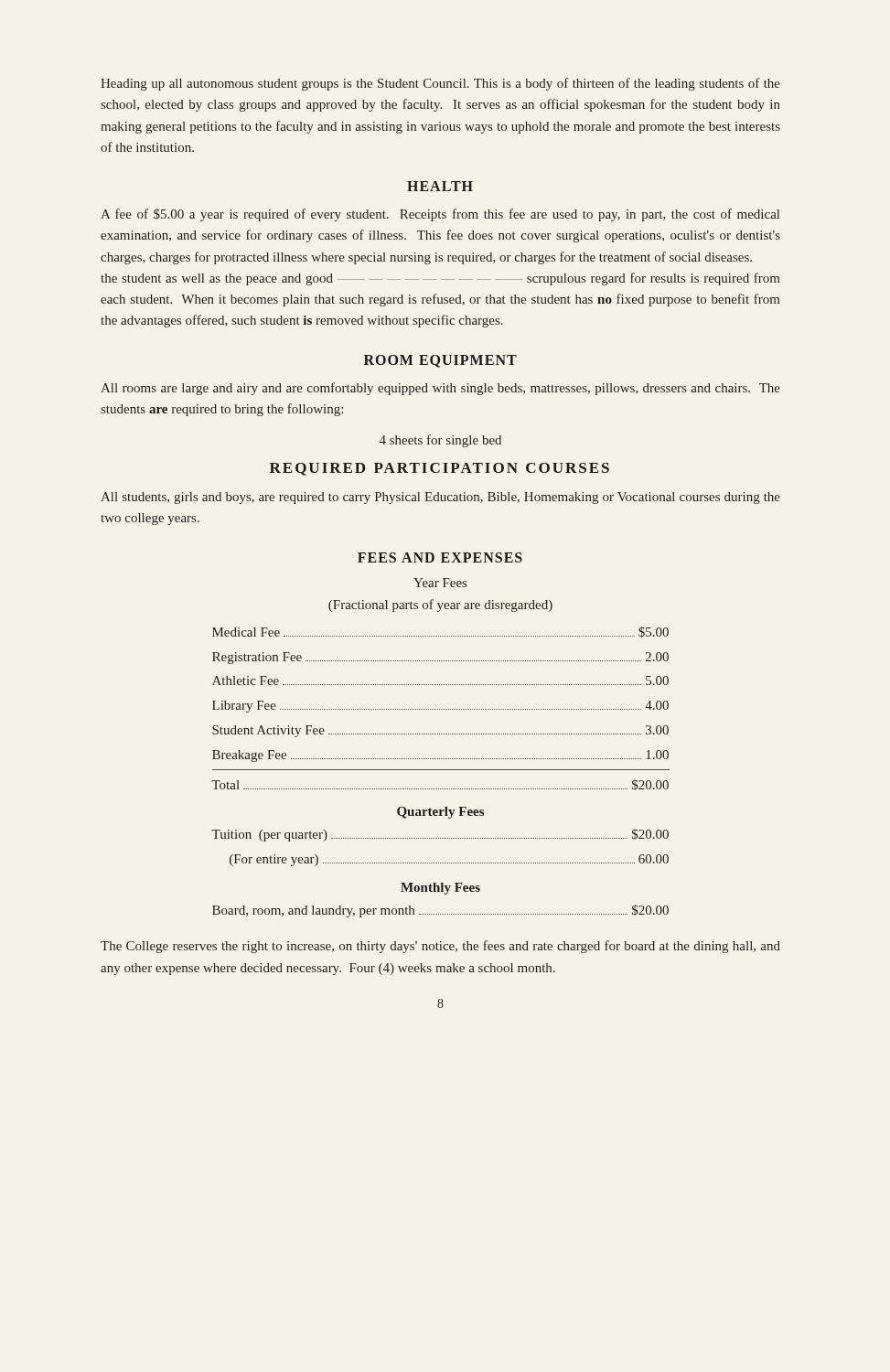This screenshot has width=890, height=1372.
Task: Find the region starting "REQUIRED PARTICIPATION COURSES"
Action: click(x=440, y=468)
